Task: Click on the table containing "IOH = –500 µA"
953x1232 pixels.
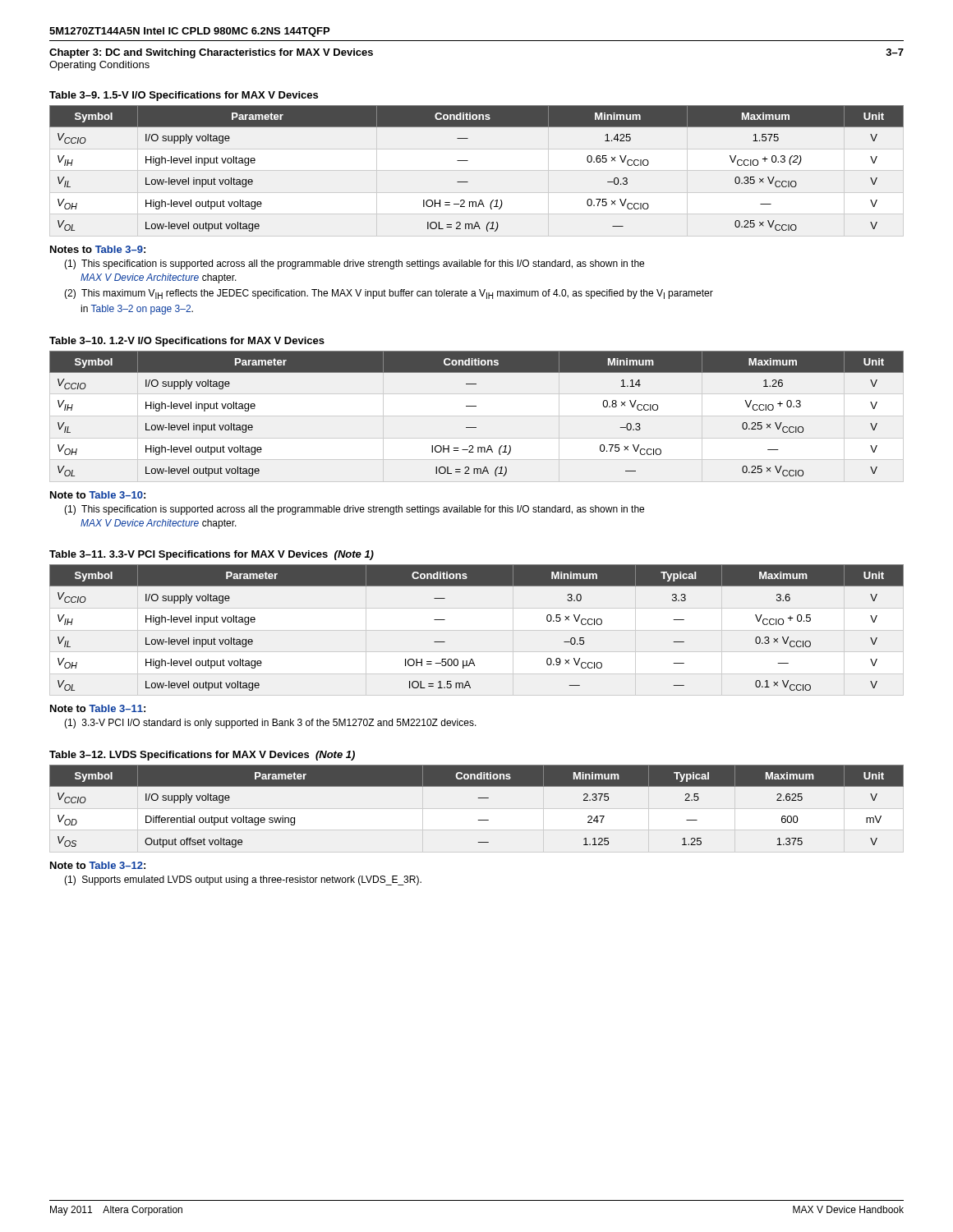Action: [476, 630]
